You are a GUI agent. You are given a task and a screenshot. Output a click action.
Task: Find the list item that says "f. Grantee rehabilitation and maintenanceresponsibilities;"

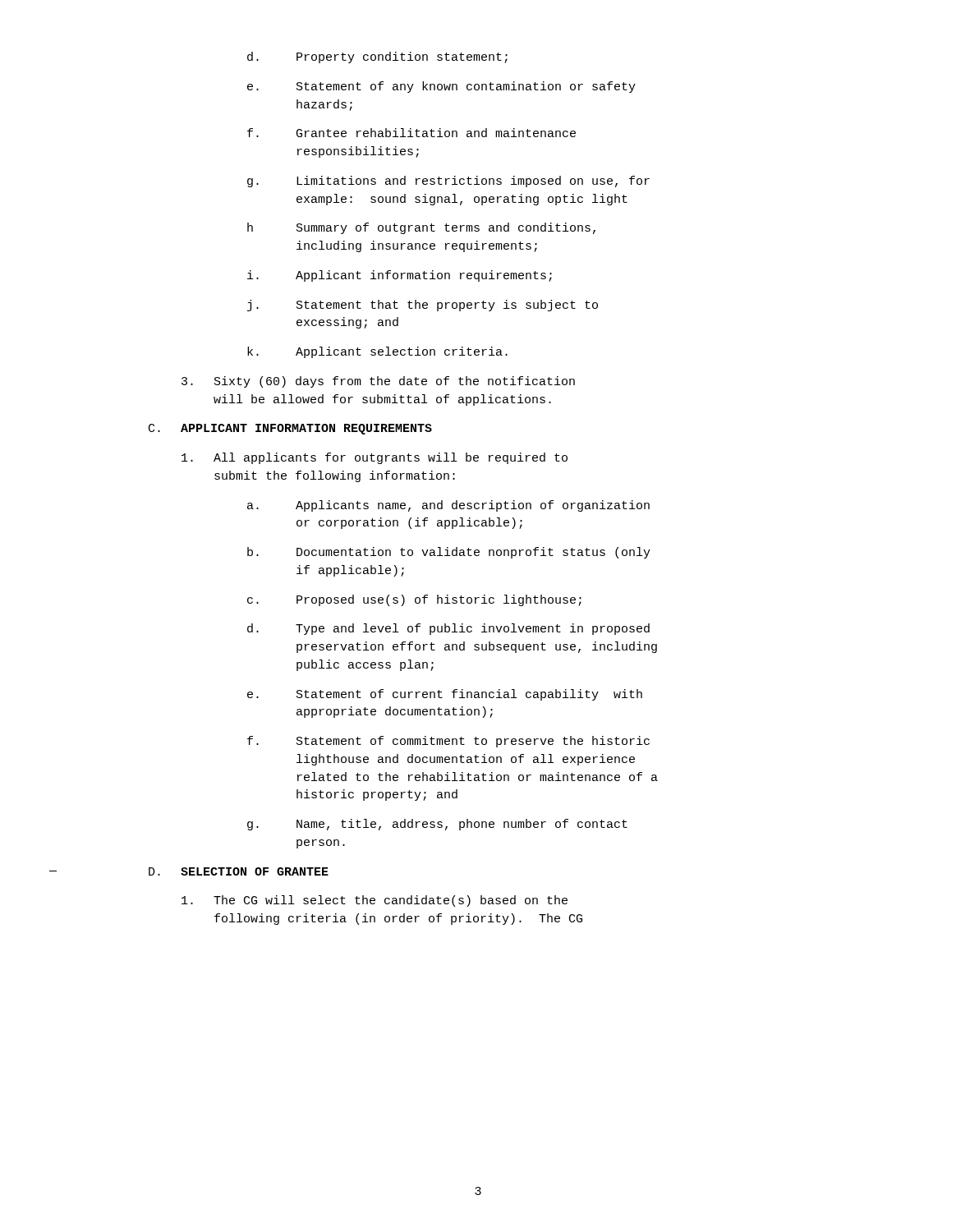(560, 144)
